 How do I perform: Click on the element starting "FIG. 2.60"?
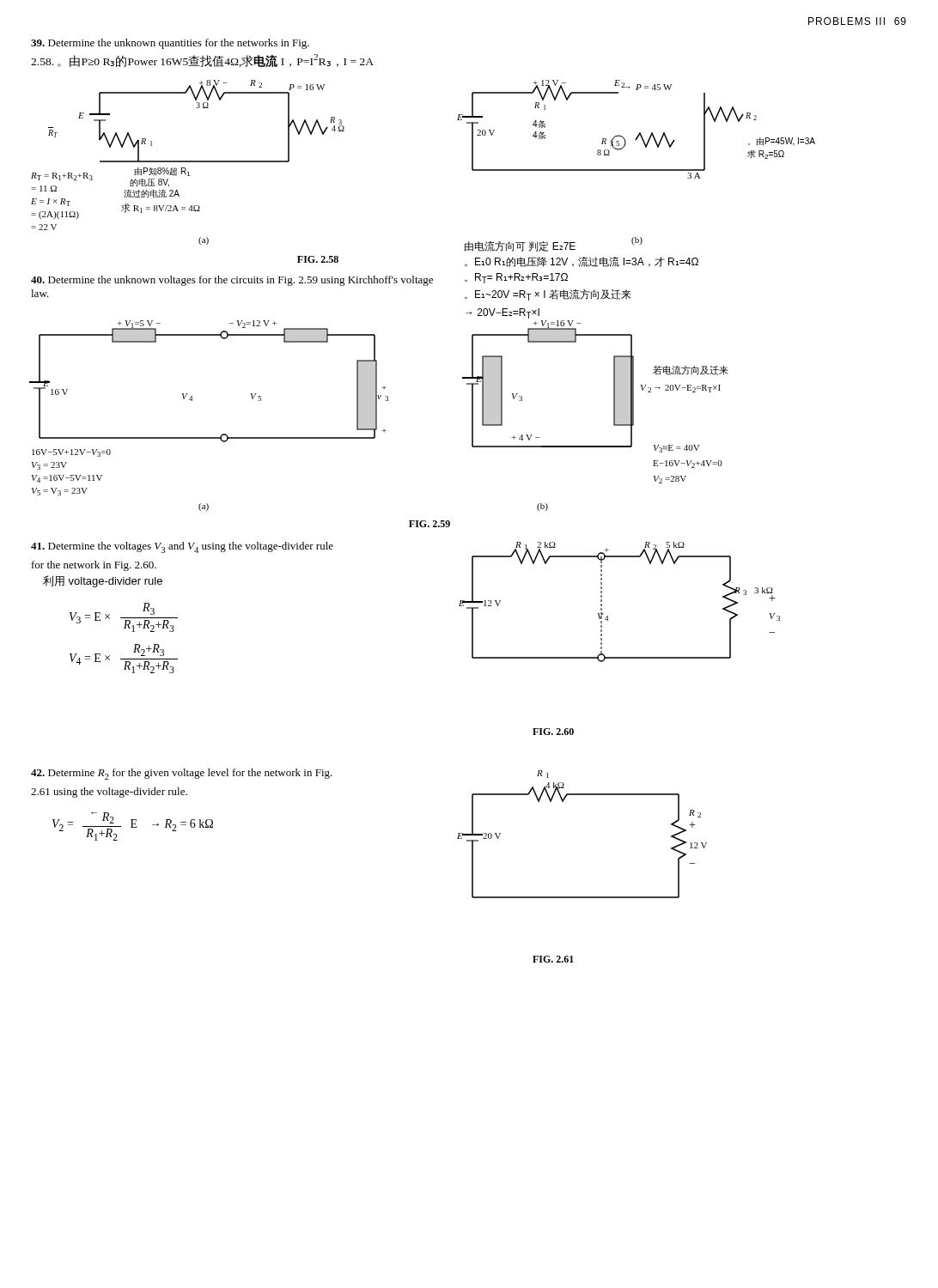[x=553, y=732]
